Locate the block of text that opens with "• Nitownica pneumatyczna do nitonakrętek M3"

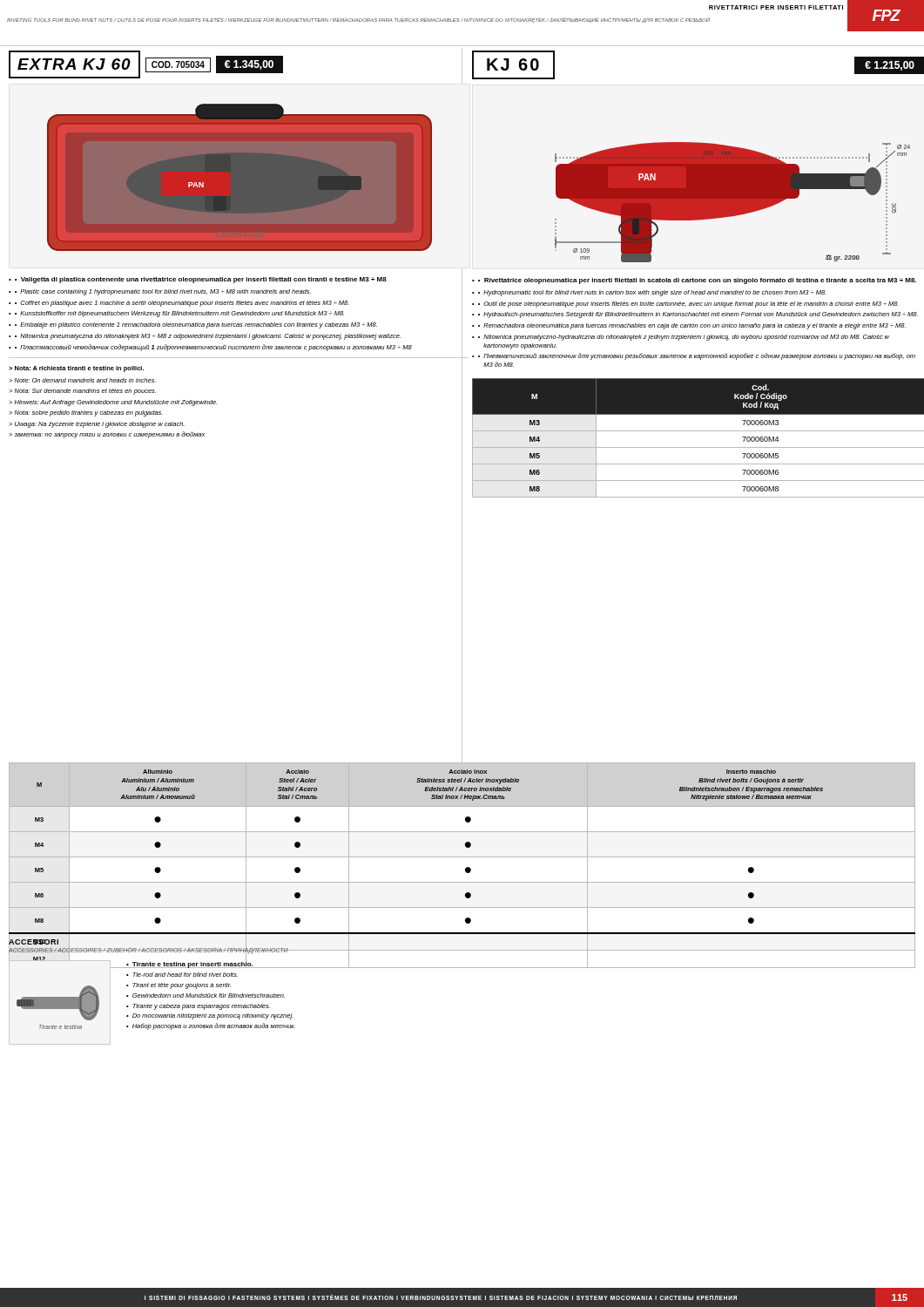208,336
